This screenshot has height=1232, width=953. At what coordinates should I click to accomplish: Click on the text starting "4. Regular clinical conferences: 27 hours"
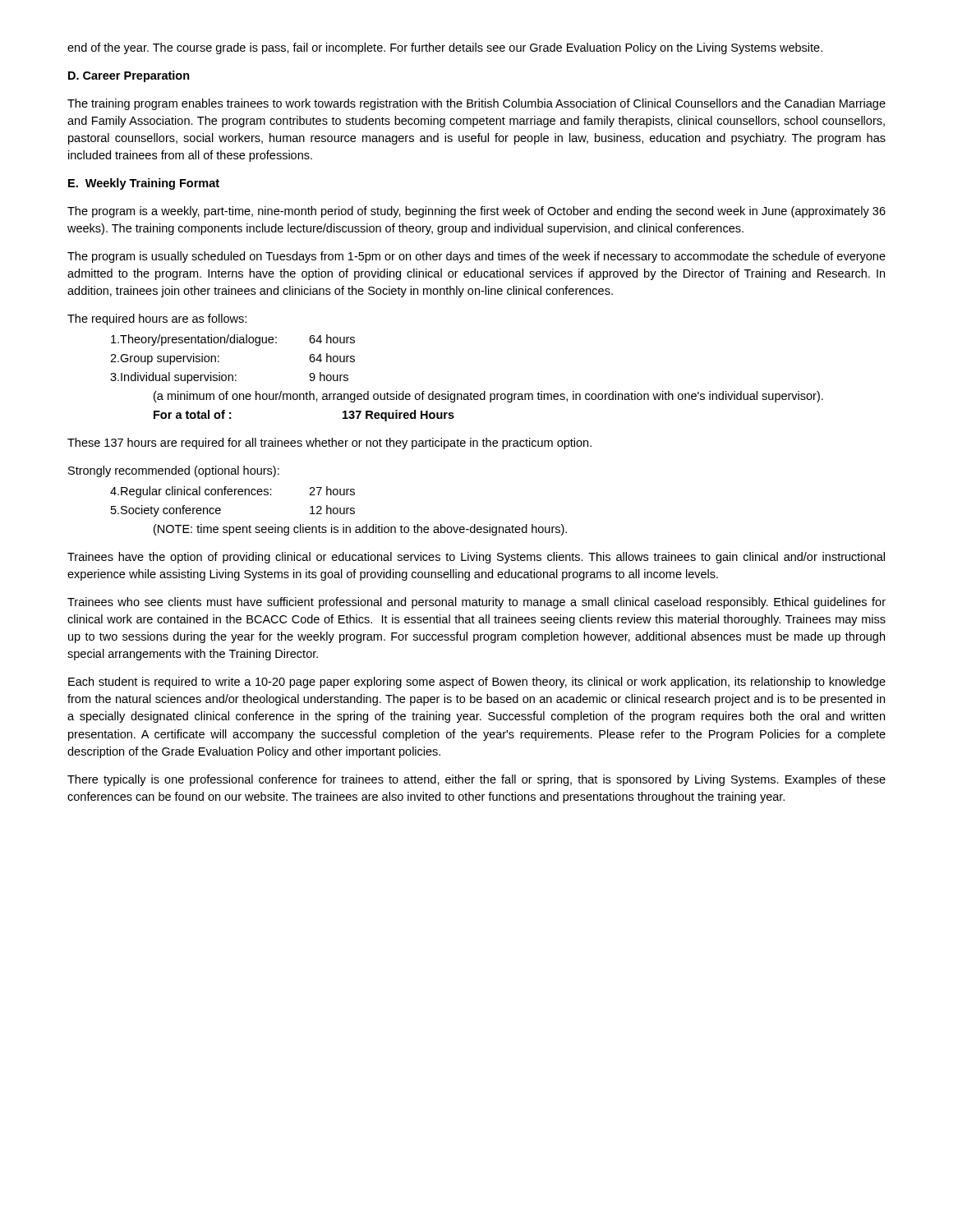pyautogui.click(x=232, y=492)
